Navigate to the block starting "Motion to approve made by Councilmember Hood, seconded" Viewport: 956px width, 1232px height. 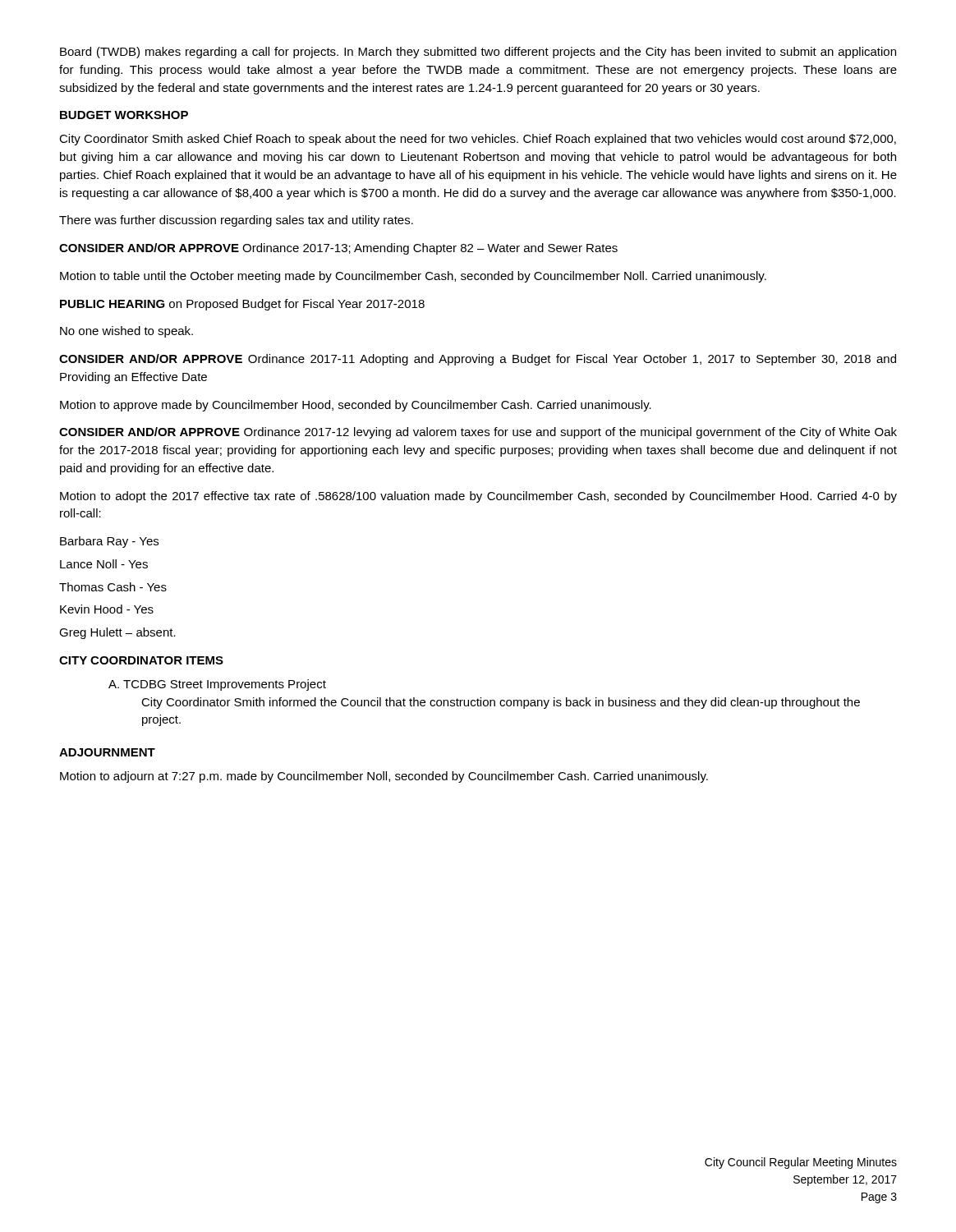pos(356,404)
